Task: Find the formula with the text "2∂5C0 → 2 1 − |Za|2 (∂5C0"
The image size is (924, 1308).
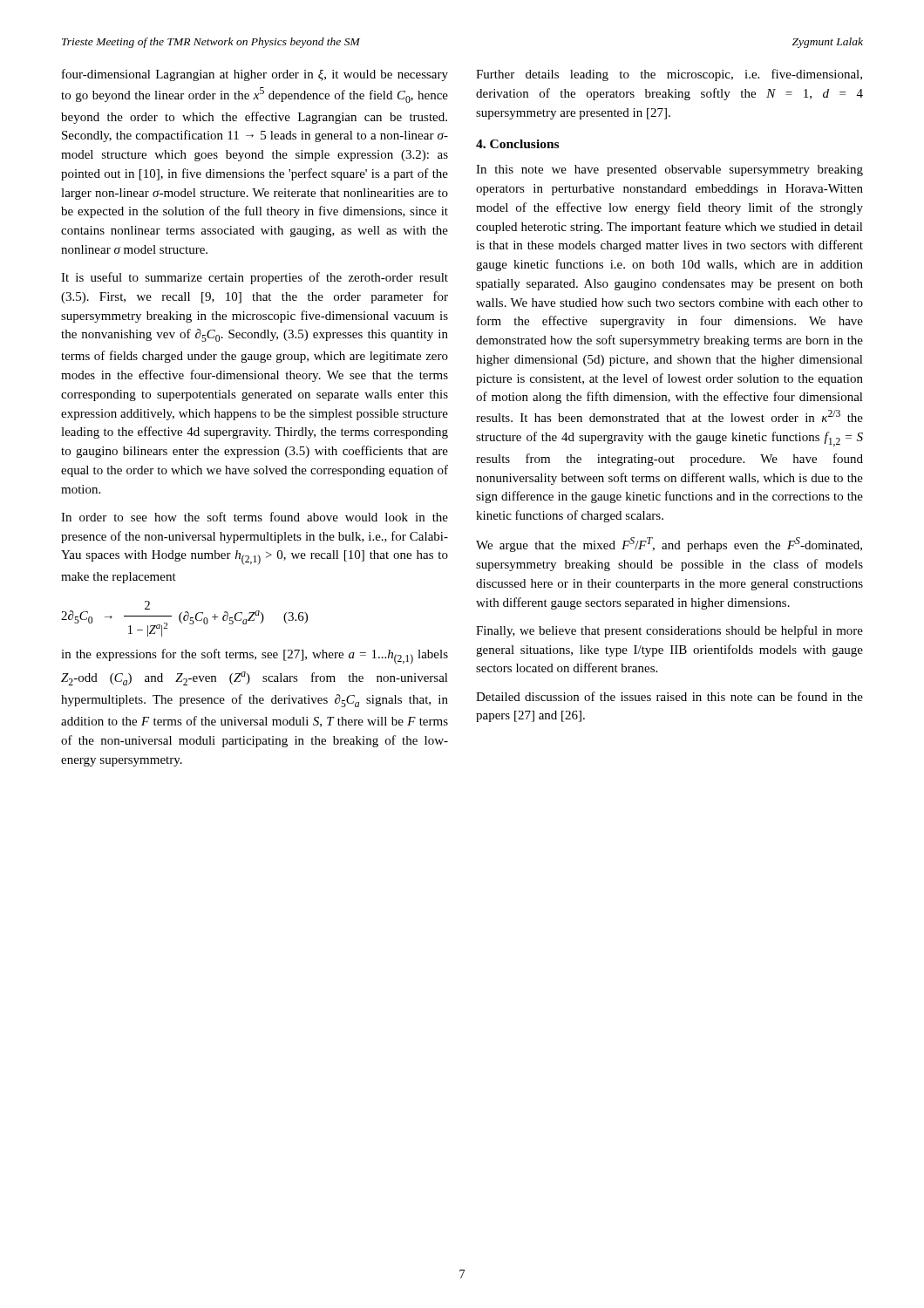Action: click(x=185, y=618)
